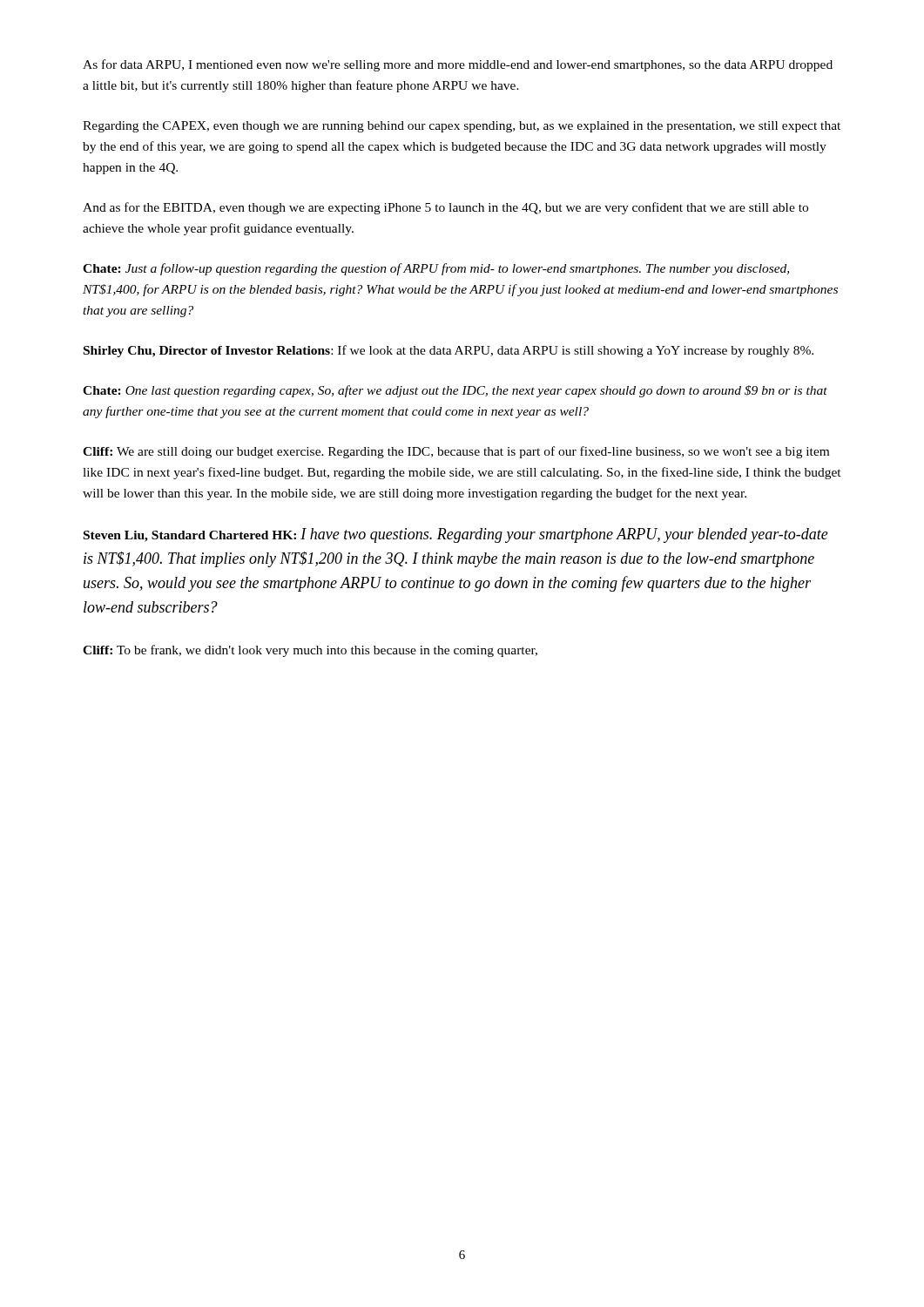Navigate to the text starting "And as for the EBITDA, even though we"
924x1307 pixels.
coord(446,217)
